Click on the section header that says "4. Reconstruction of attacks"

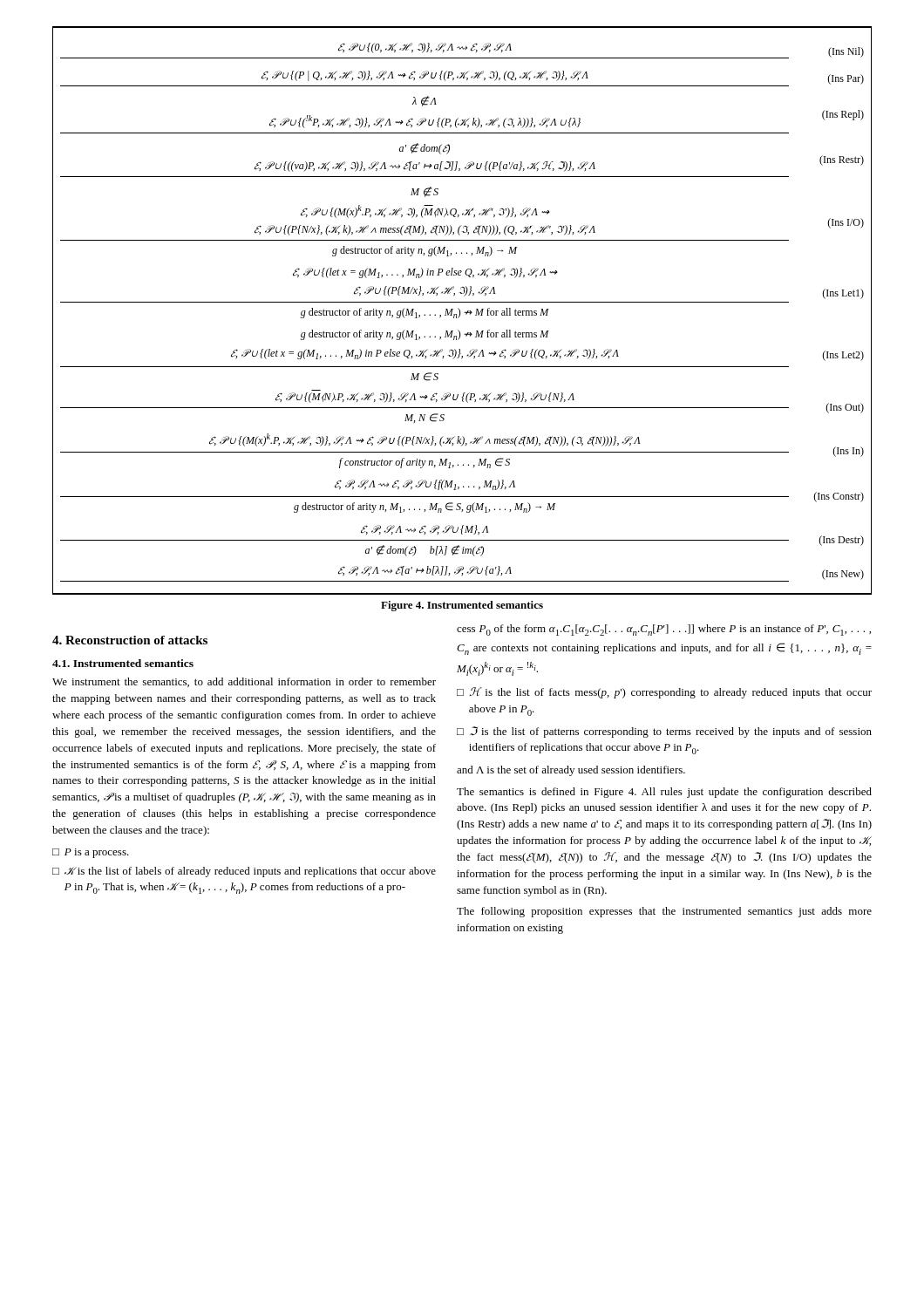130,640
